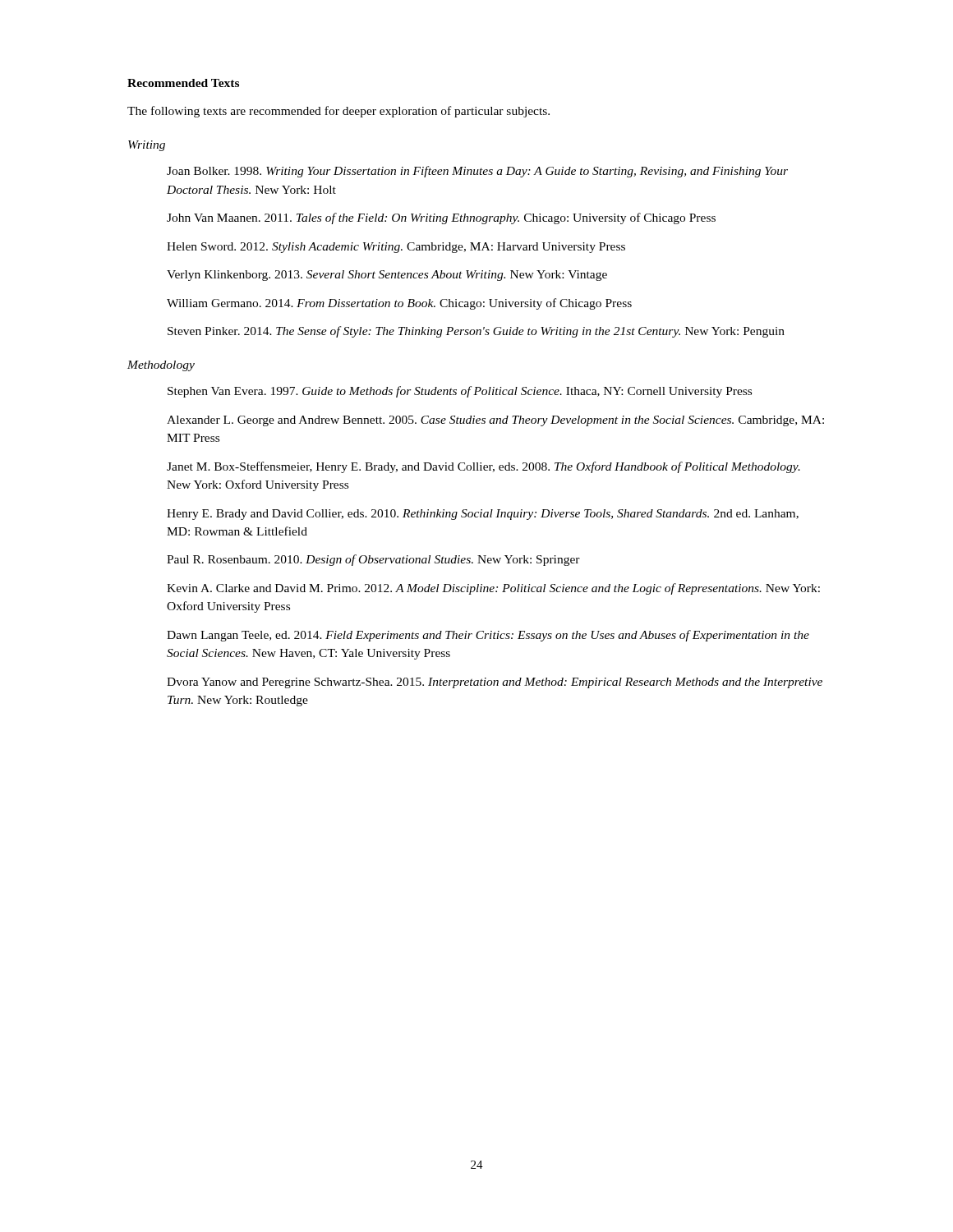Point to the block beginning "Helen Sword. 2012. Stylish Academic"
This screenshot has width=953, height=1232.
click(x=396, y=246)
